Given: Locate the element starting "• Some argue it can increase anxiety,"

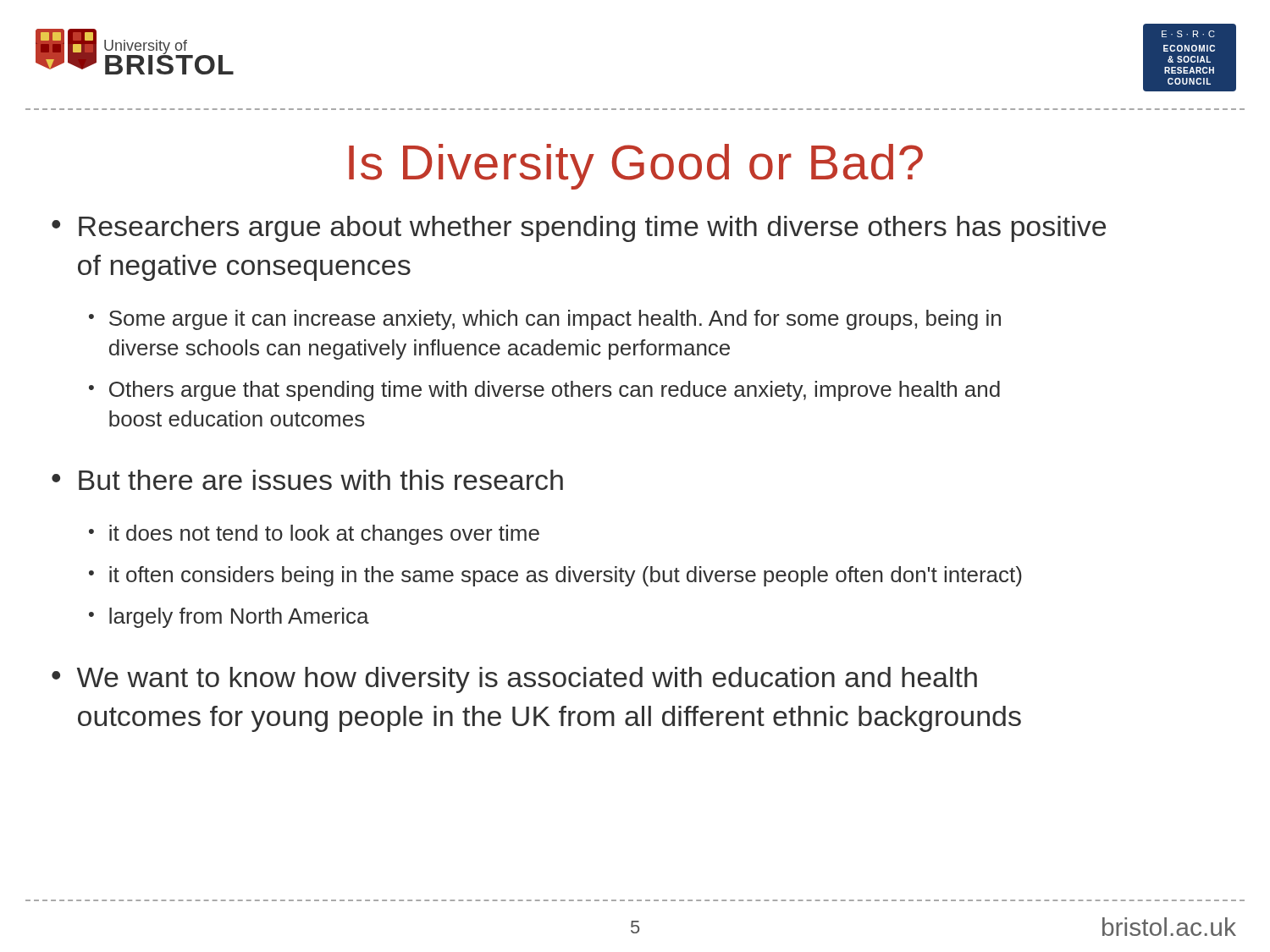Looking at the screenshot, I should [545, 333].
